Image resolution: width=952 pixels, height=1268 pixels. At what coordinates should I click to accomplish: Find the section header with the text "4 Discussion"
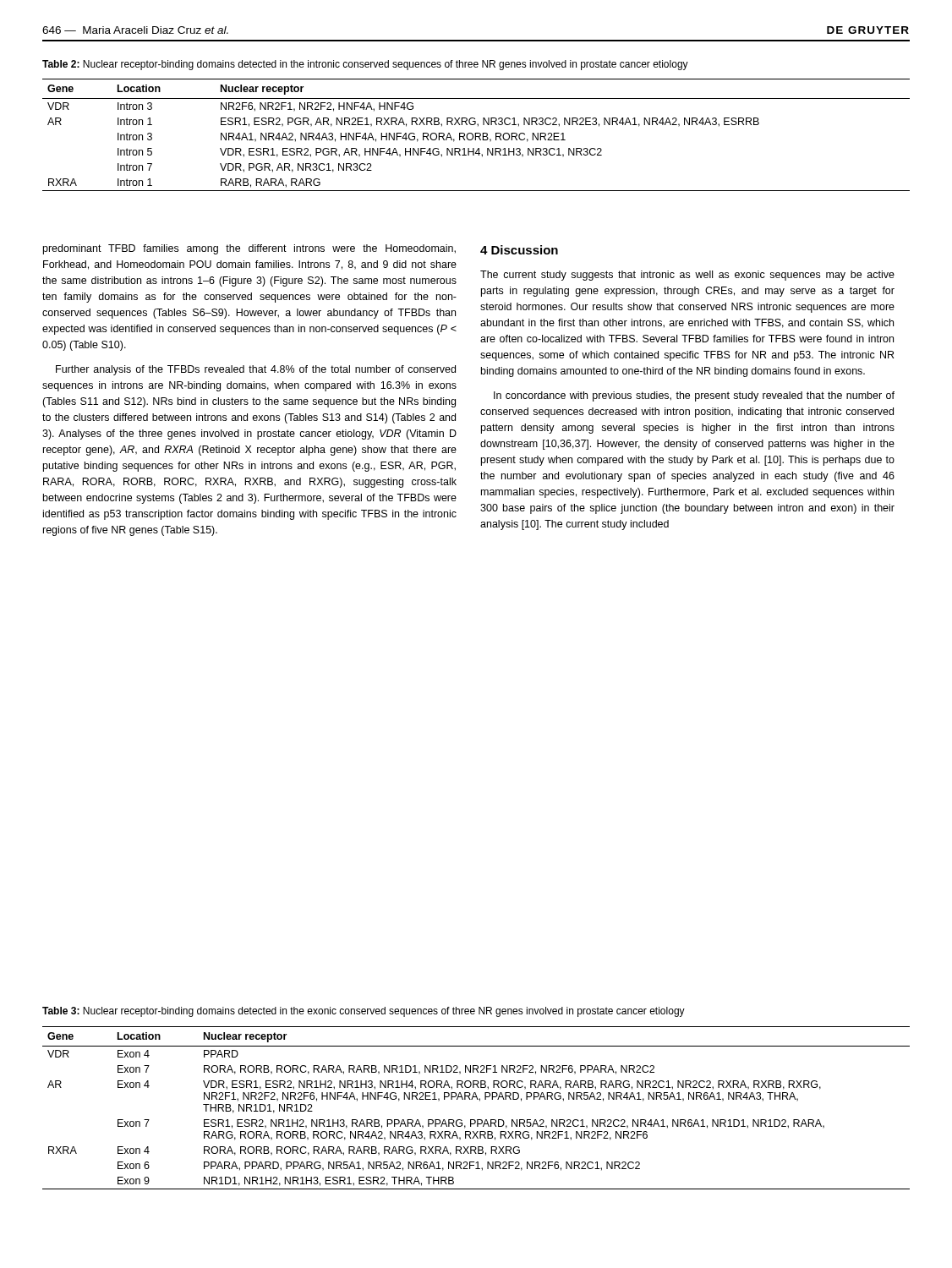click(519, 250)
